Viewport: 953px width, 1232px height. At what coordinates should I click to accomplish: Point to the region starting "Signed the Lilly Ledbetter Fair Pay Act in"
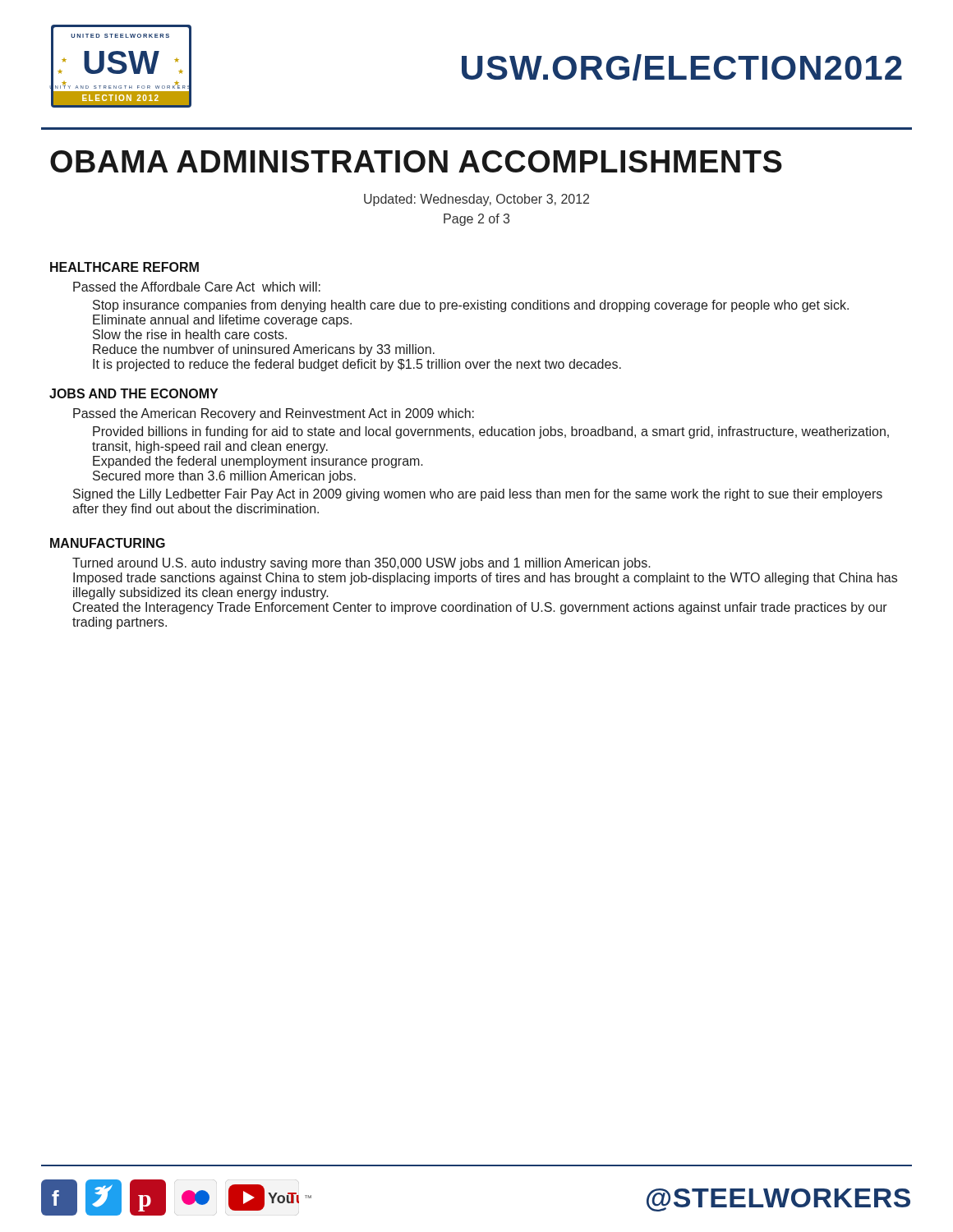488,502
